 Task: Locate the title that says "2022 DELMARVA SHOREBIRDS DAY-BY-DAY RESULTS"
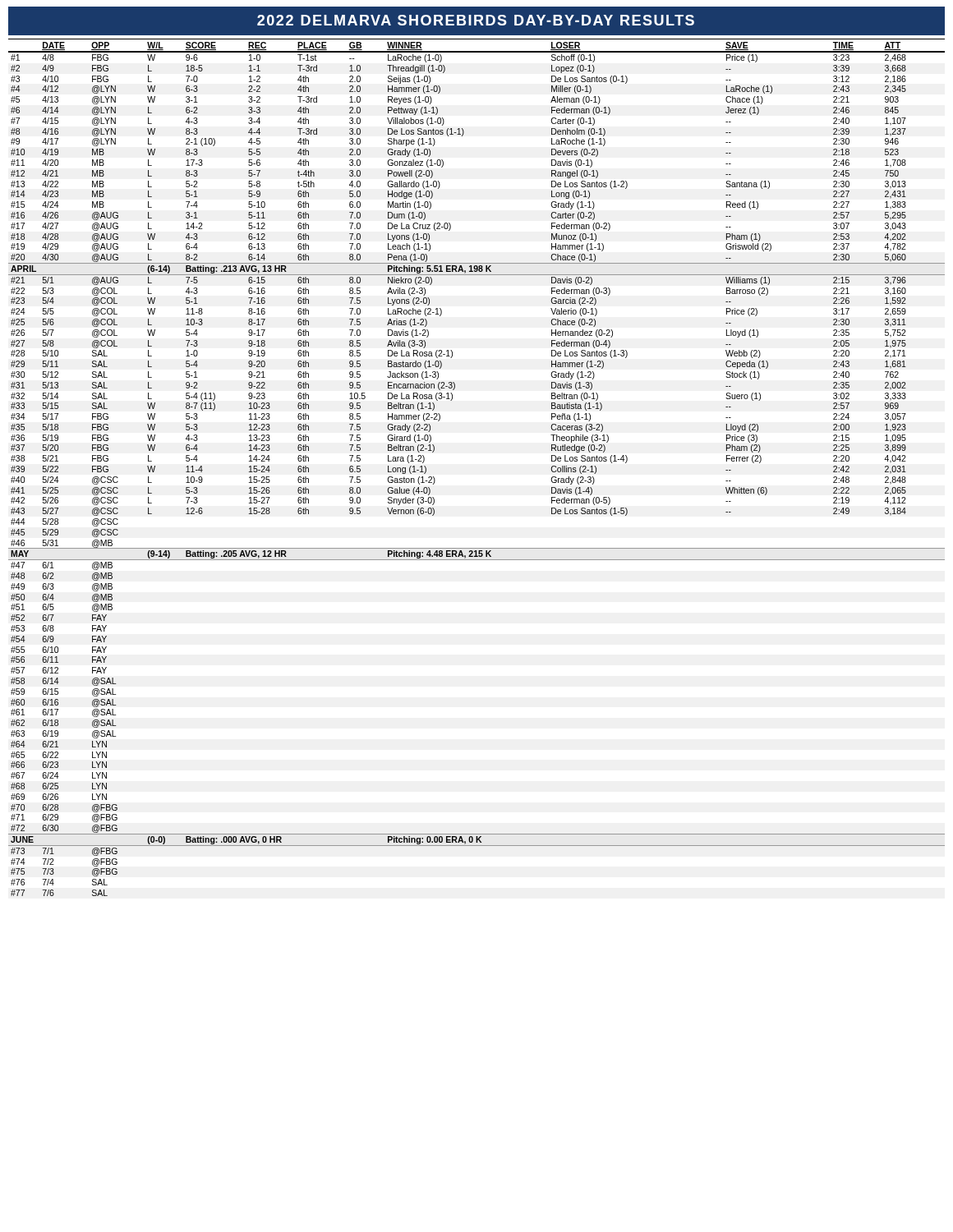476,21
